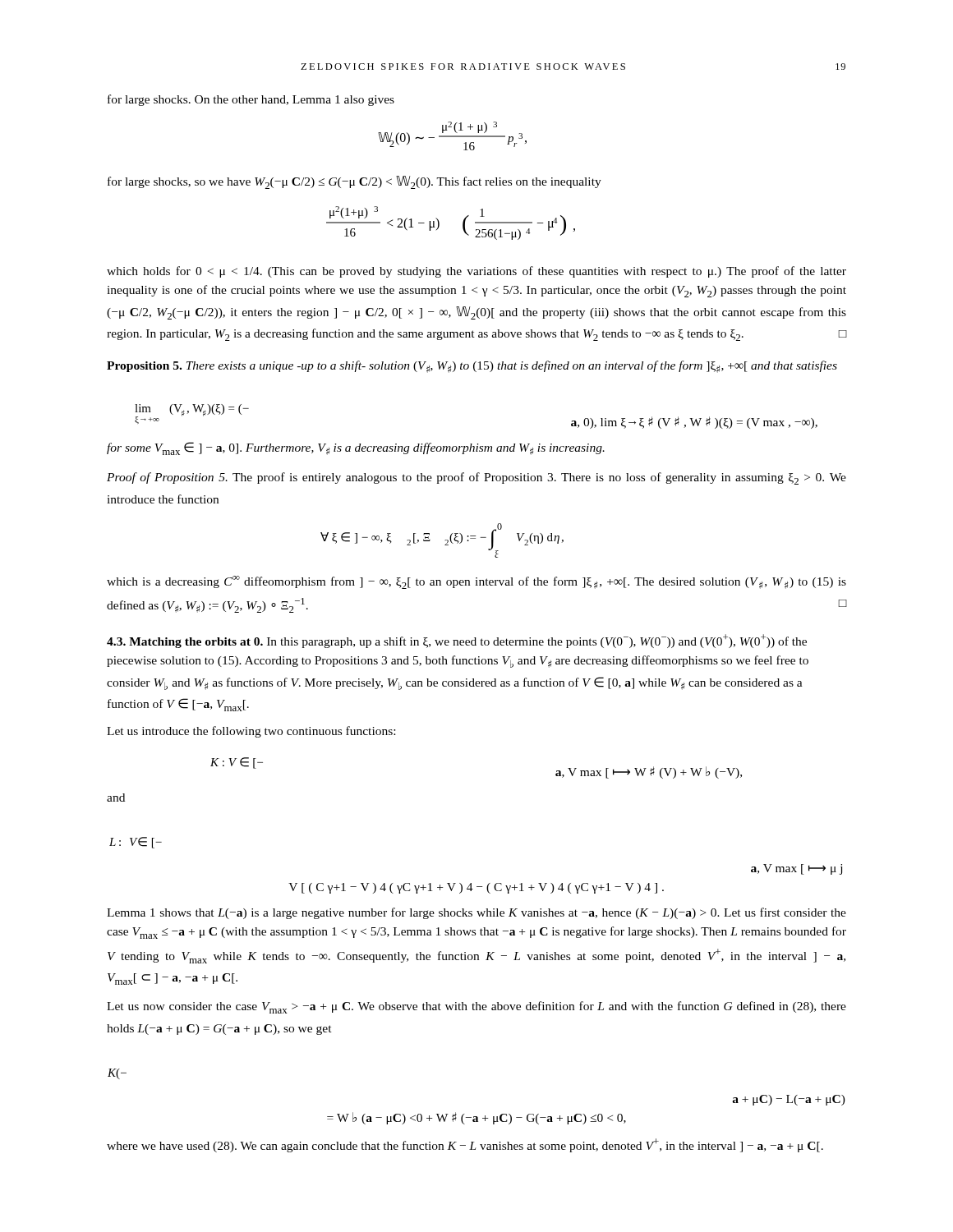Where is the formula that starts "𝕎 2 (0) ∼ − μ 2"?
The height and width of the screenshot is (1232, 953).
[x=476, y=137]
